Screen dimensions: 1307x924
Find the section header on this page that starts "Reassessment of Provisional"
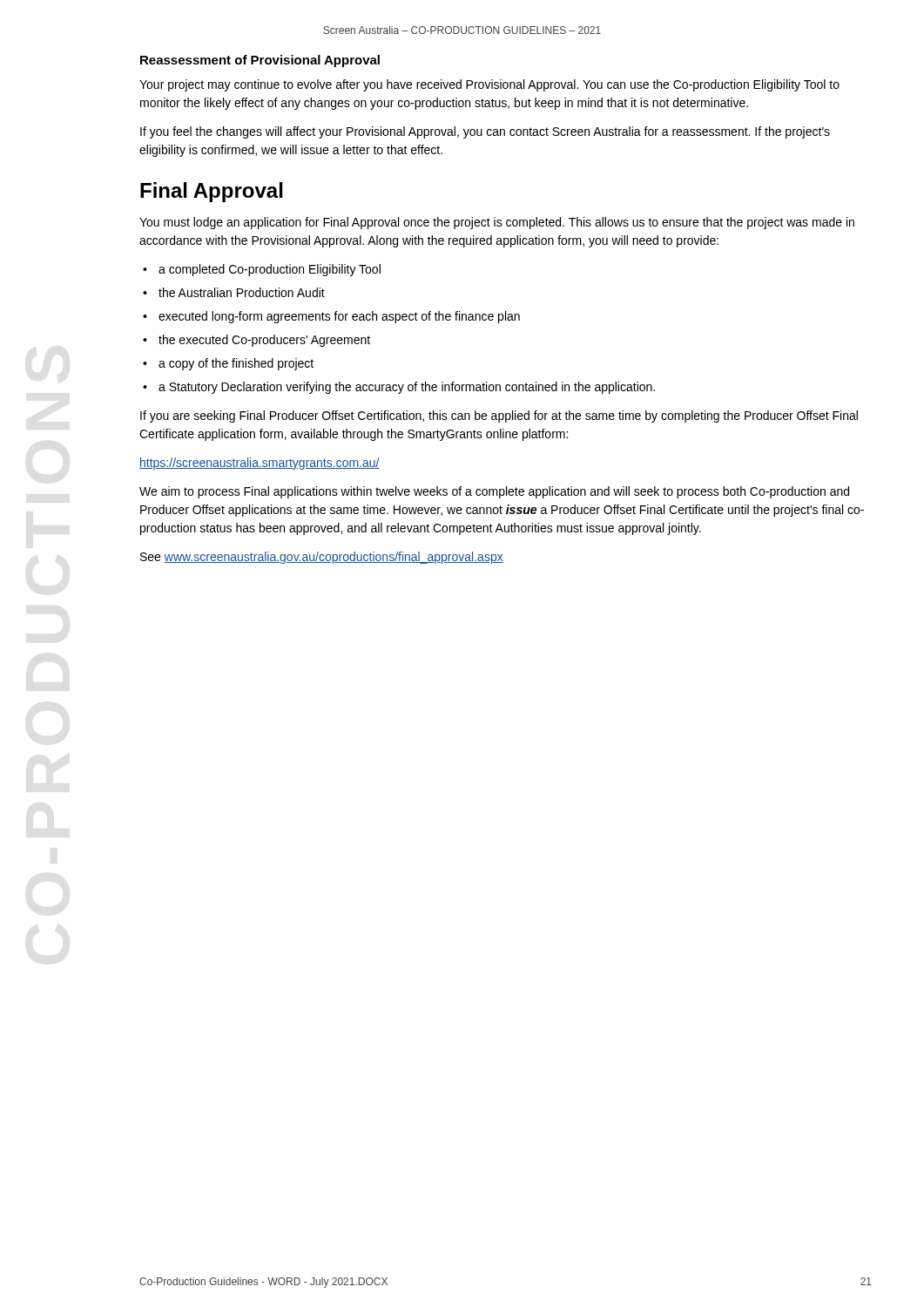(260, 60)
